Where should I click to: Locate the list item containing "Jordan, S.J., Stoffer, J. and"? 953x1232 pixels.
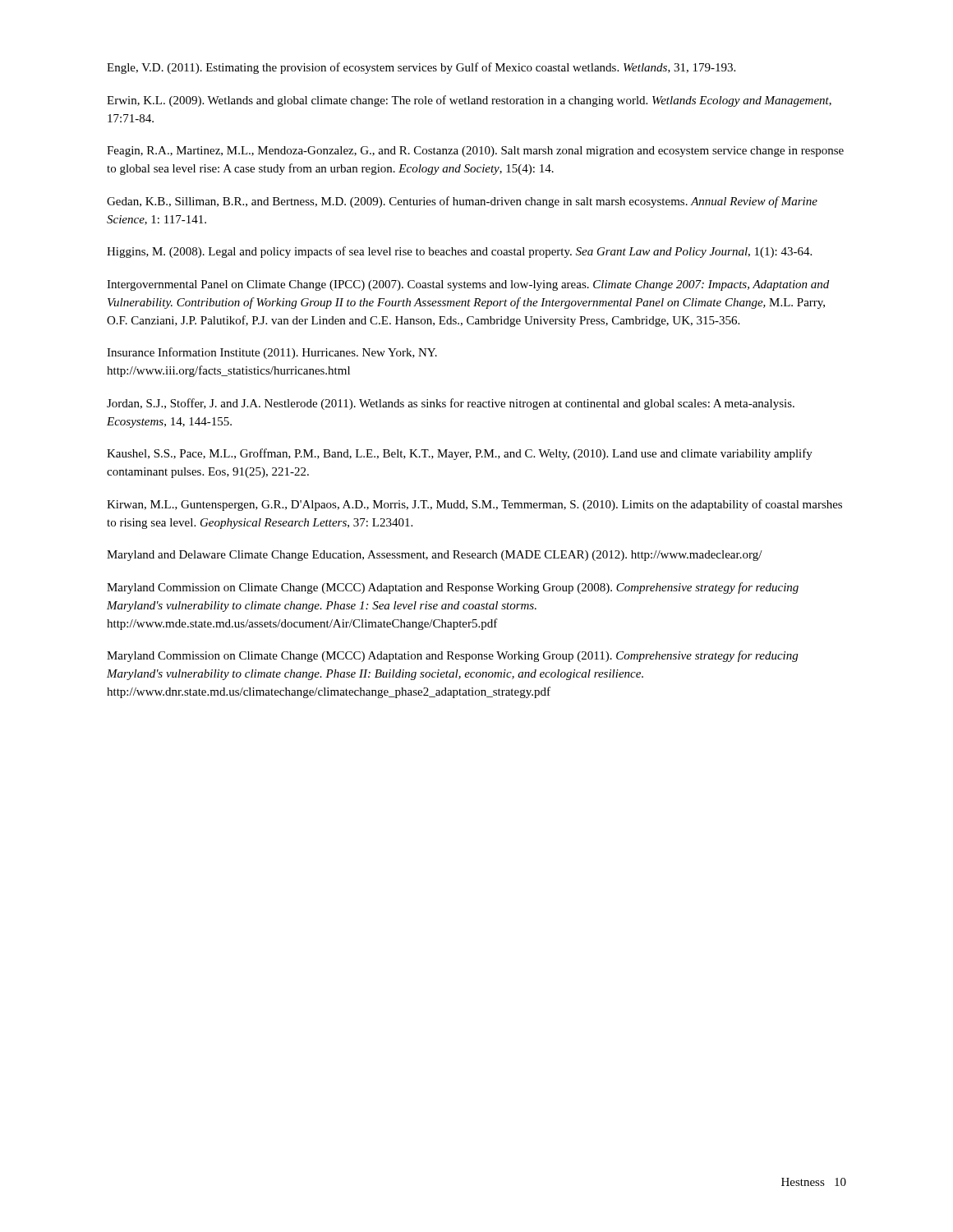pos(451,412)
